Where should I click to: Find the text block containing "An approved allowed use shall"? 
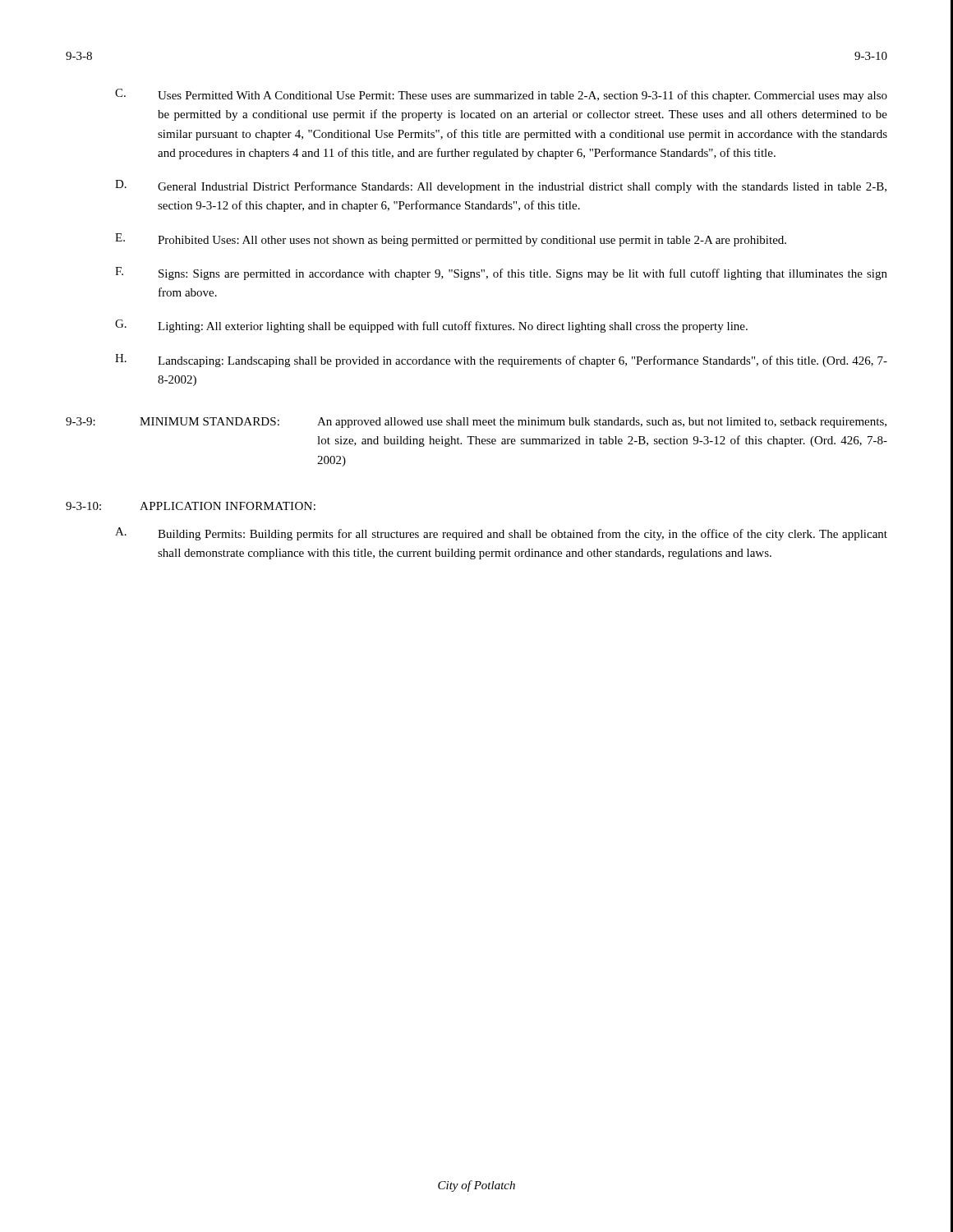point(602,440)
